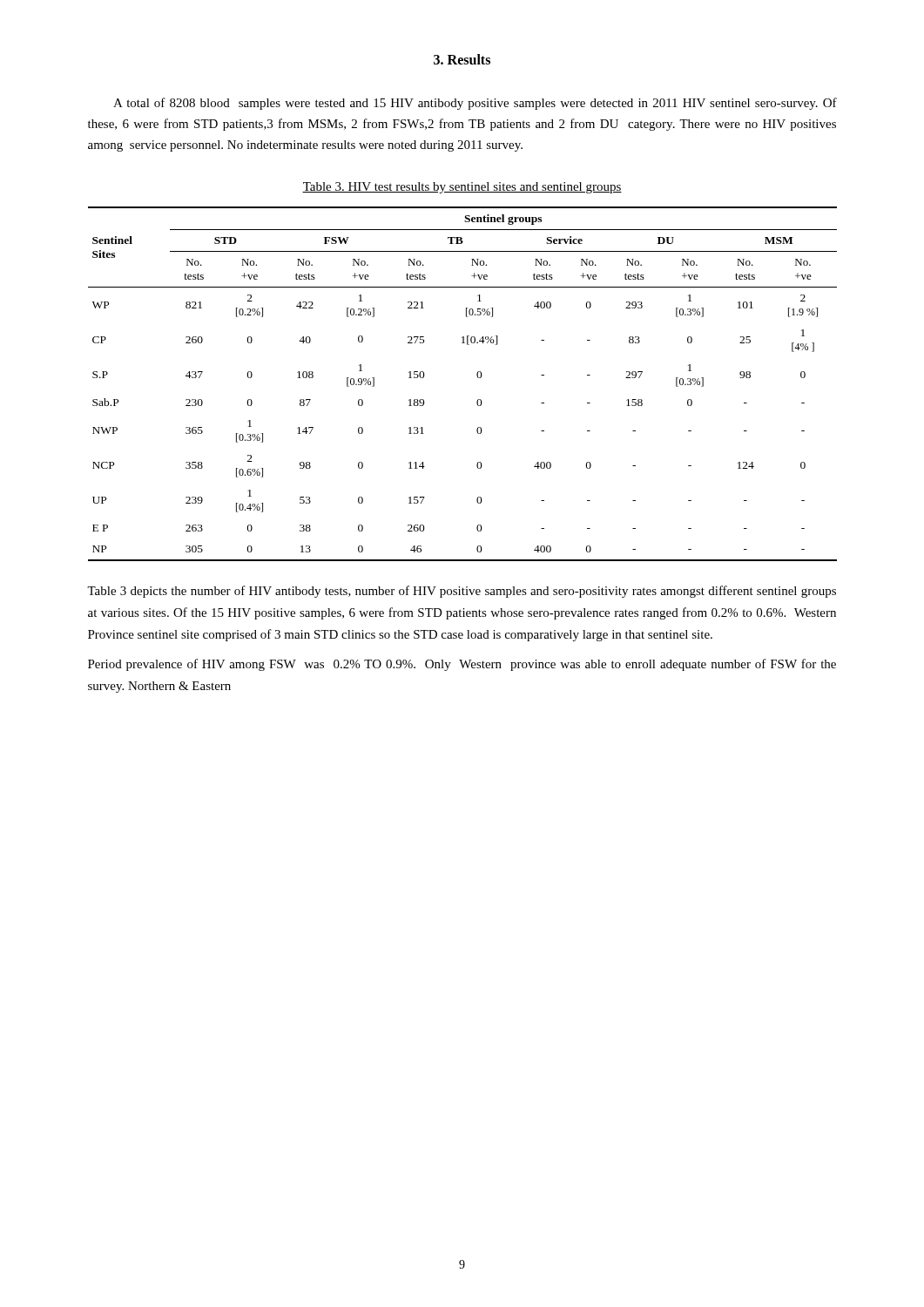Find the section header with the text "3. Results"

(x=462, y=60)
